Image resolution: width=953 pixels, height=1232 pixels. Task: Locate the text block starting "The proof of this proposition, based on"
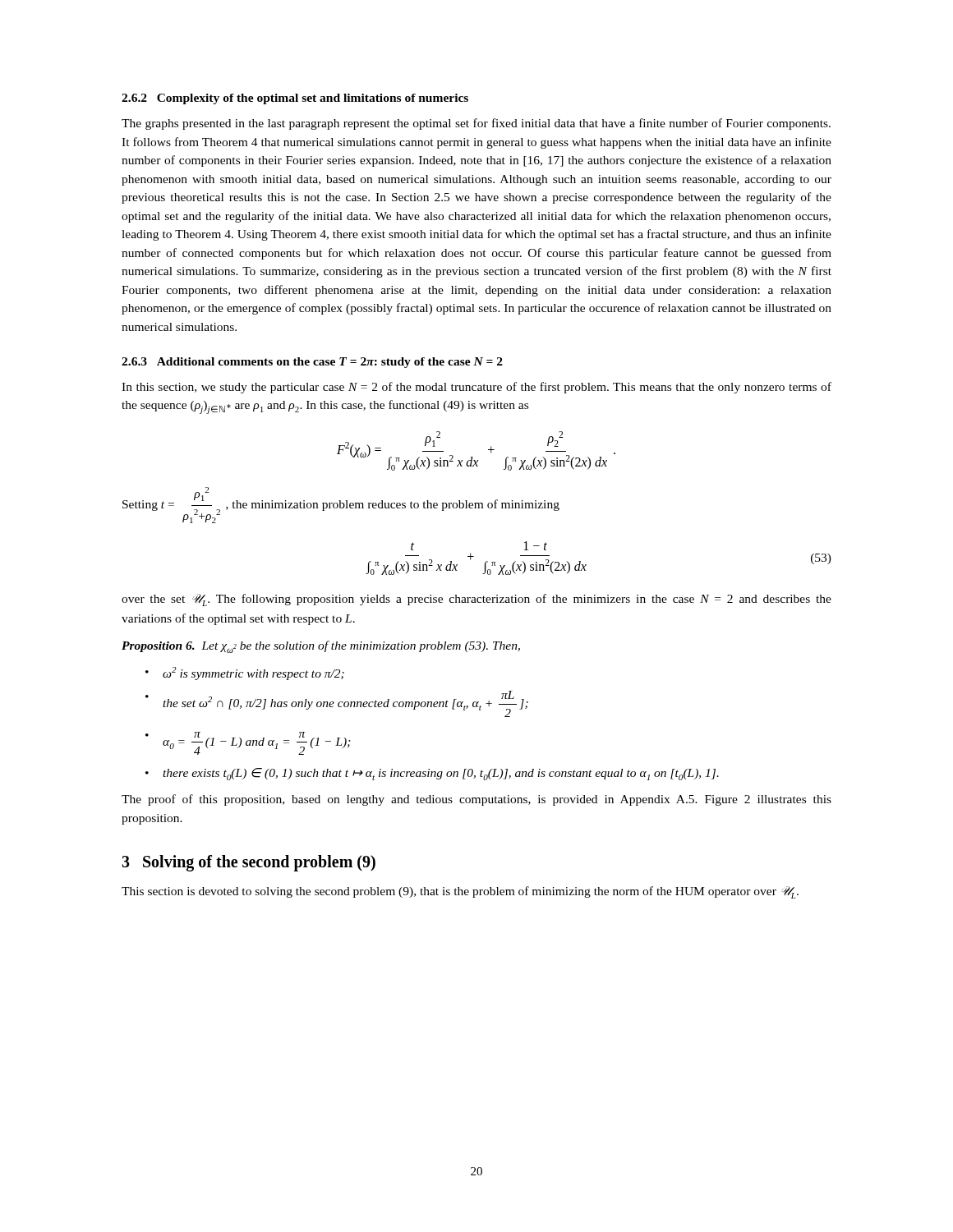(476, 808)
